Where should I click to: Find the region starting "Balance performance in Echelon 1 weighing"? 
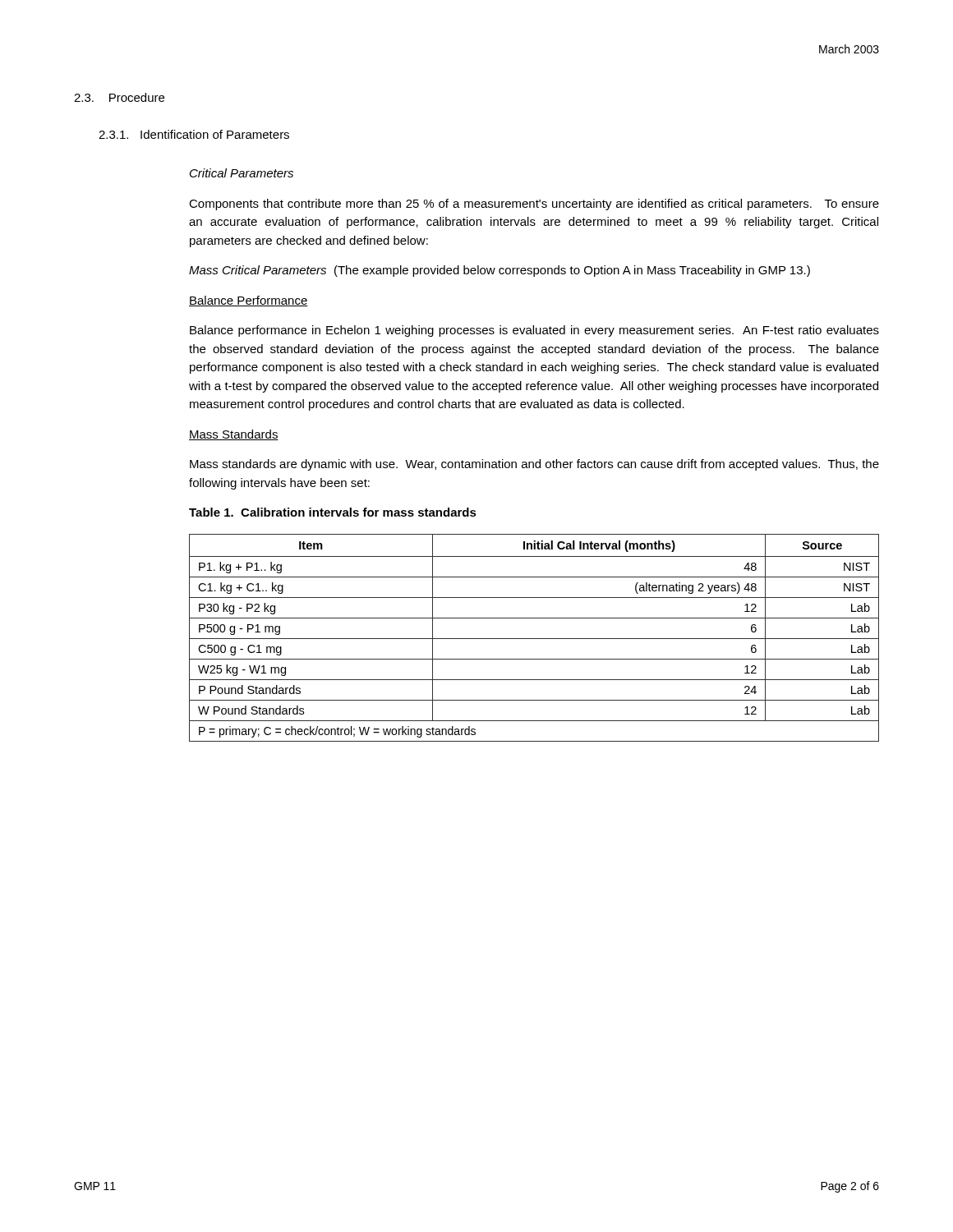[534, 367]
